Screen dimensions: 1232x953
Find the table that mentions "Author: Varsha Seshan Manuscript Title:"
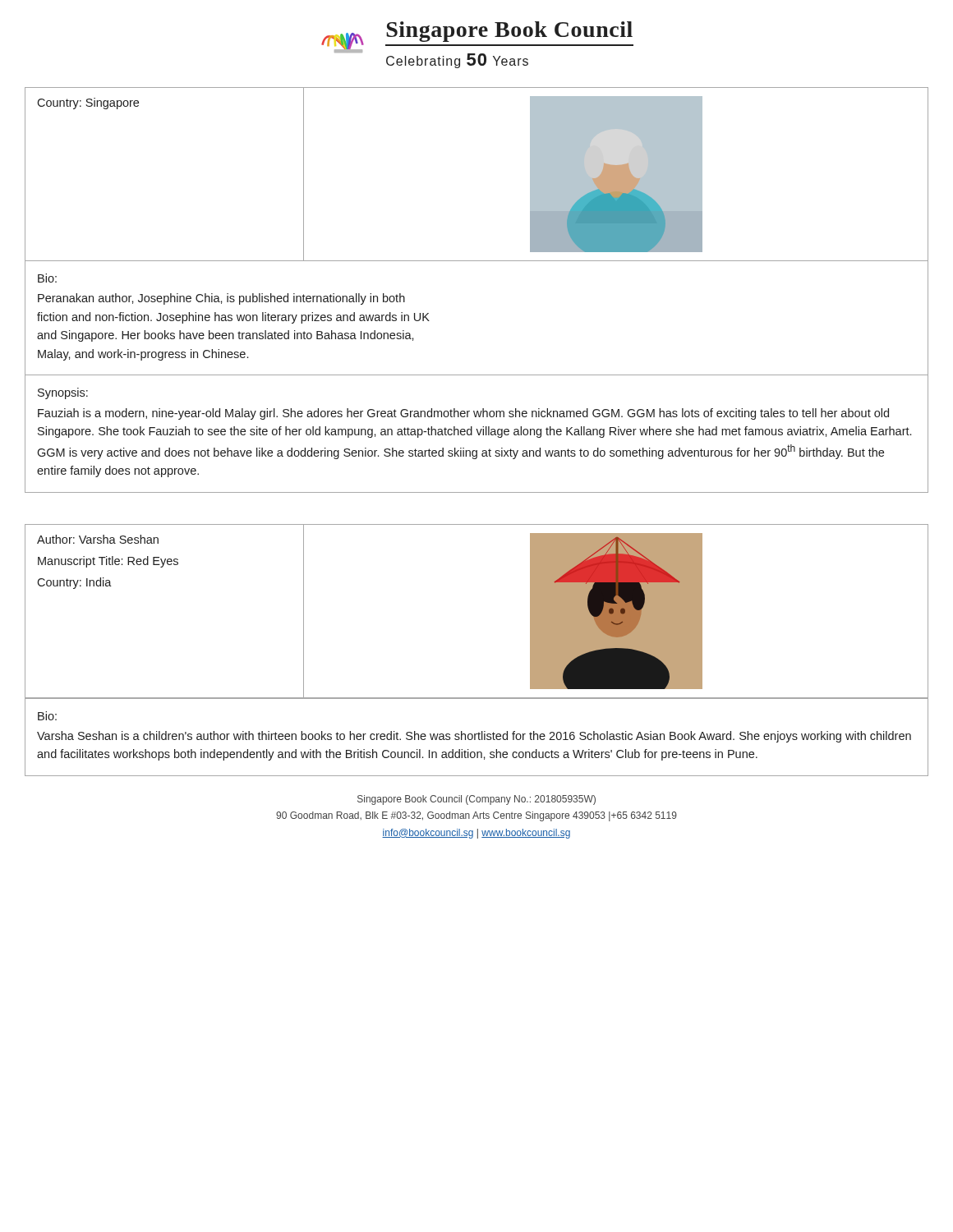tap(476, 650)
